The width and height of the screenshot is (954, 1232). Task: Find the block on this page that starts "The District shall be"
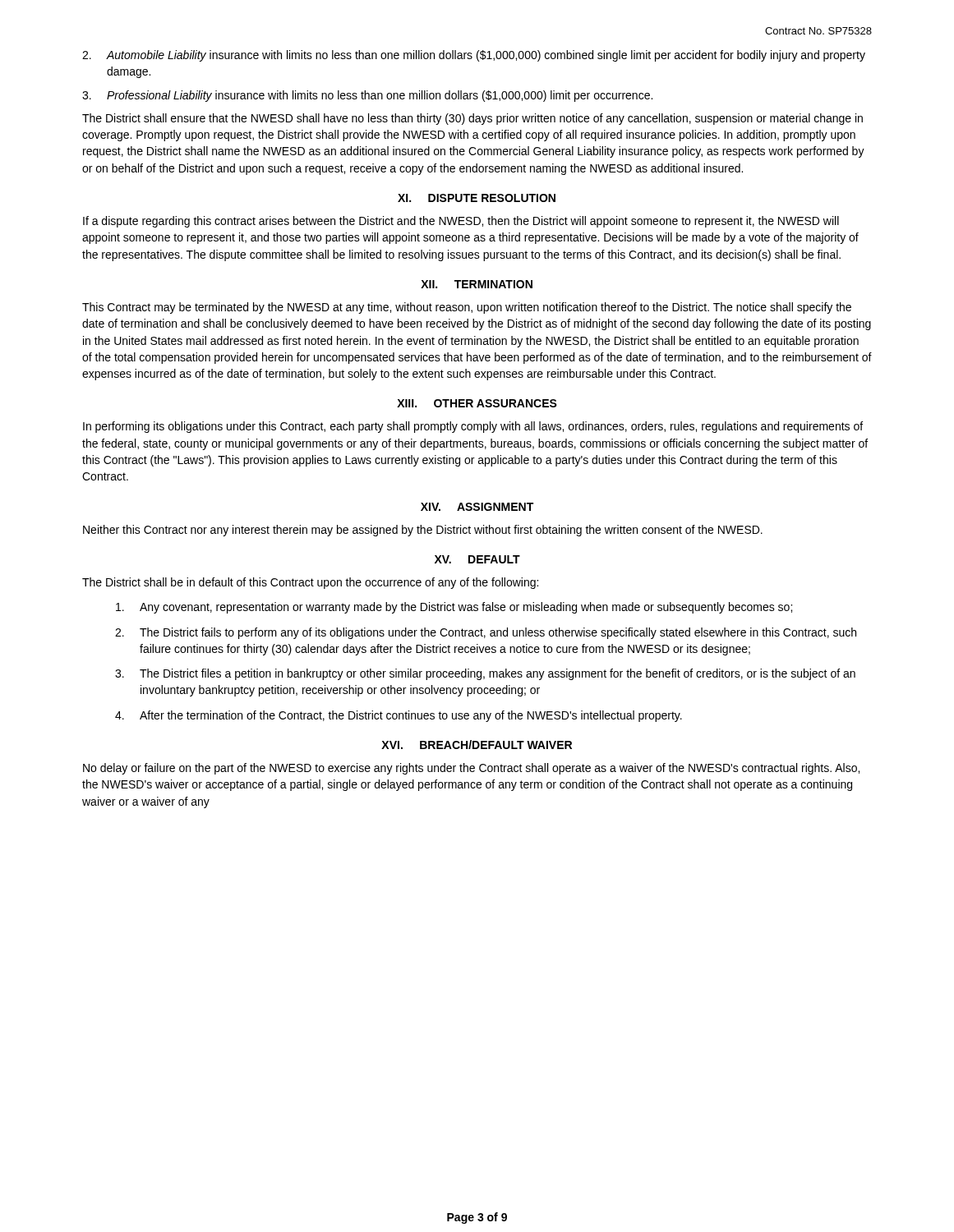click(311, 582)
